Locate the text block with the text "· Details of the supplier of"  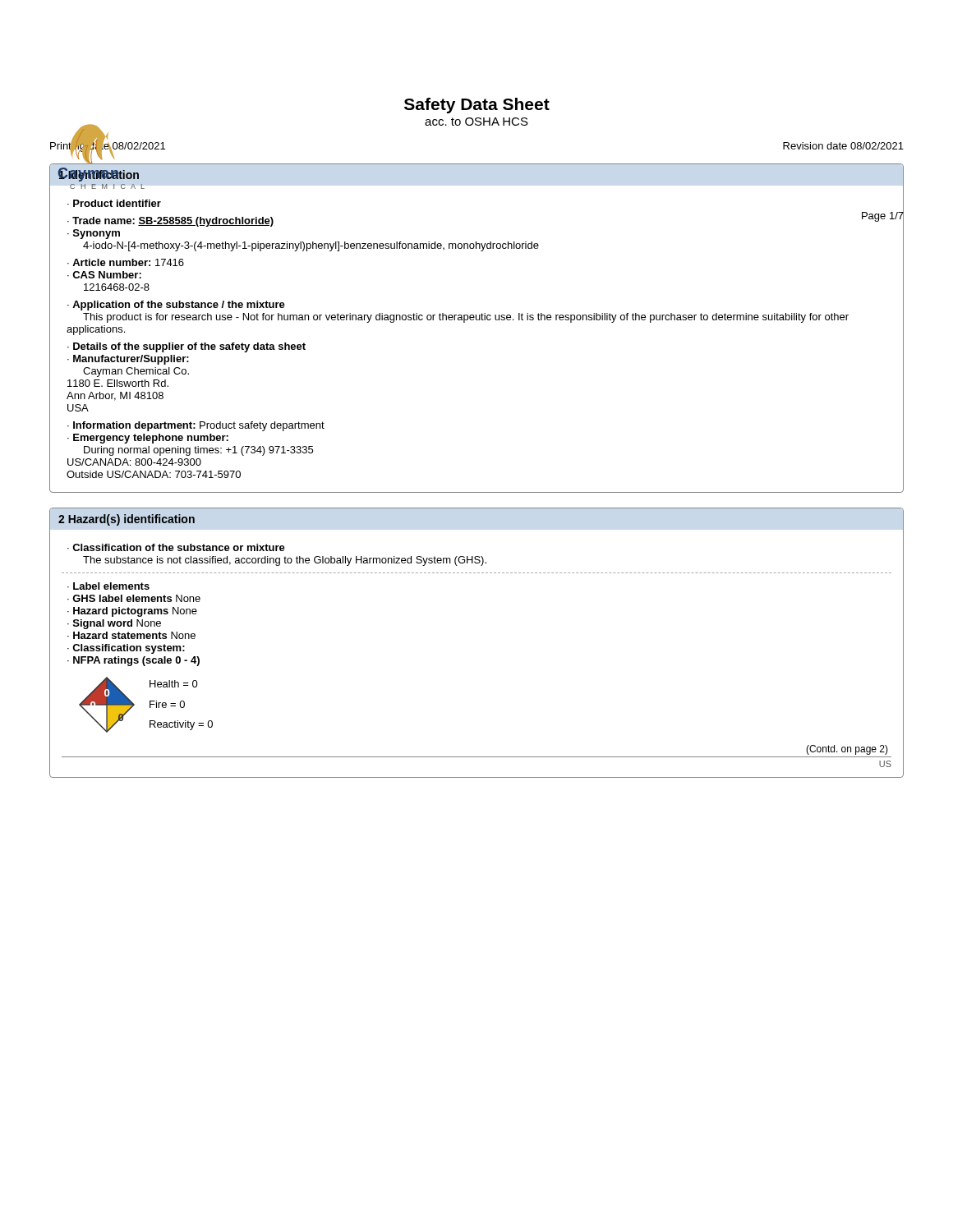point(186,377)
